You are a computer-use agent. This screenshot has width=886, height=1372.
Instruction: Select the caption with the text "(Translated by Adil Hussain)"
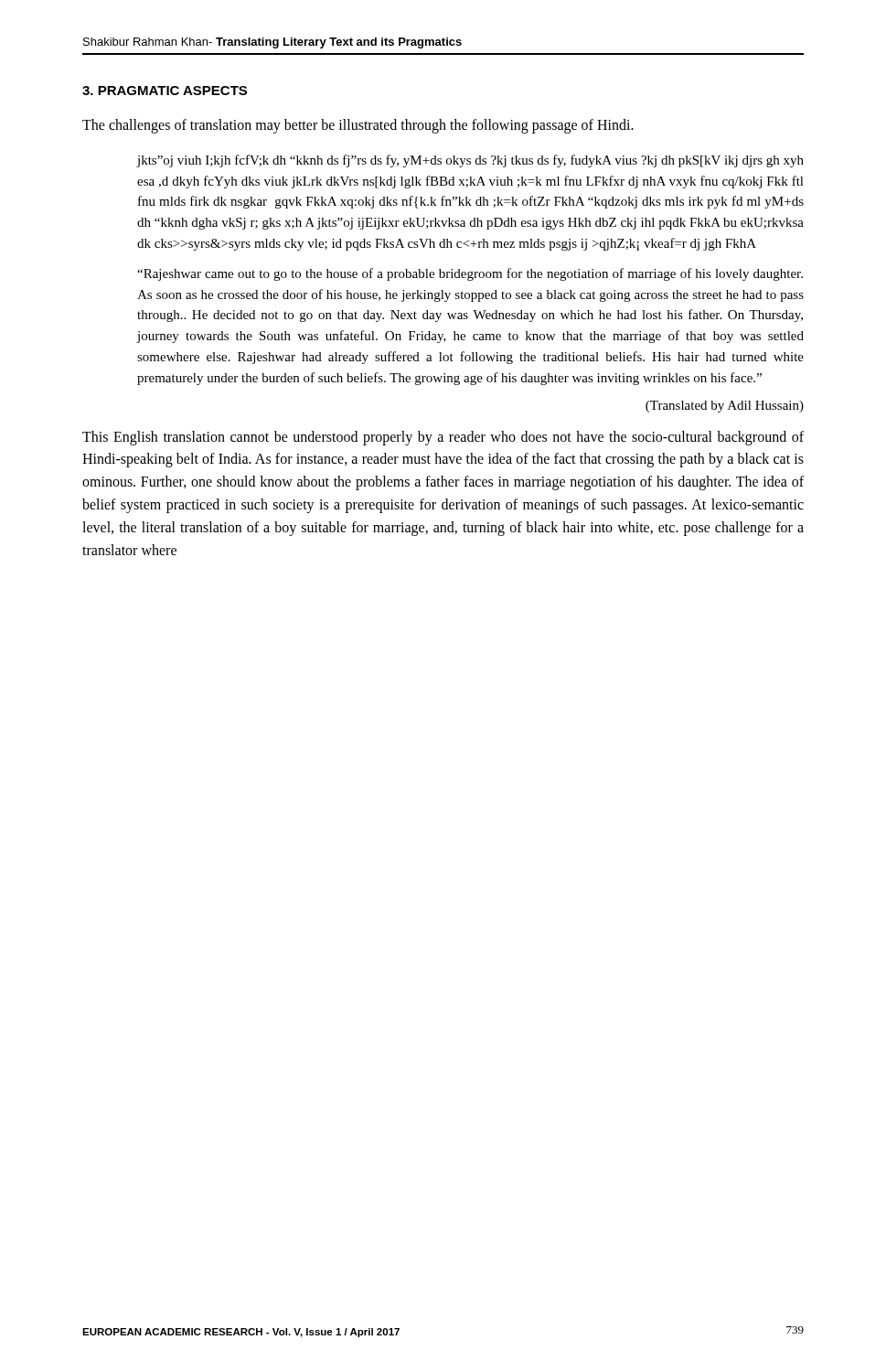coord(725,405)
